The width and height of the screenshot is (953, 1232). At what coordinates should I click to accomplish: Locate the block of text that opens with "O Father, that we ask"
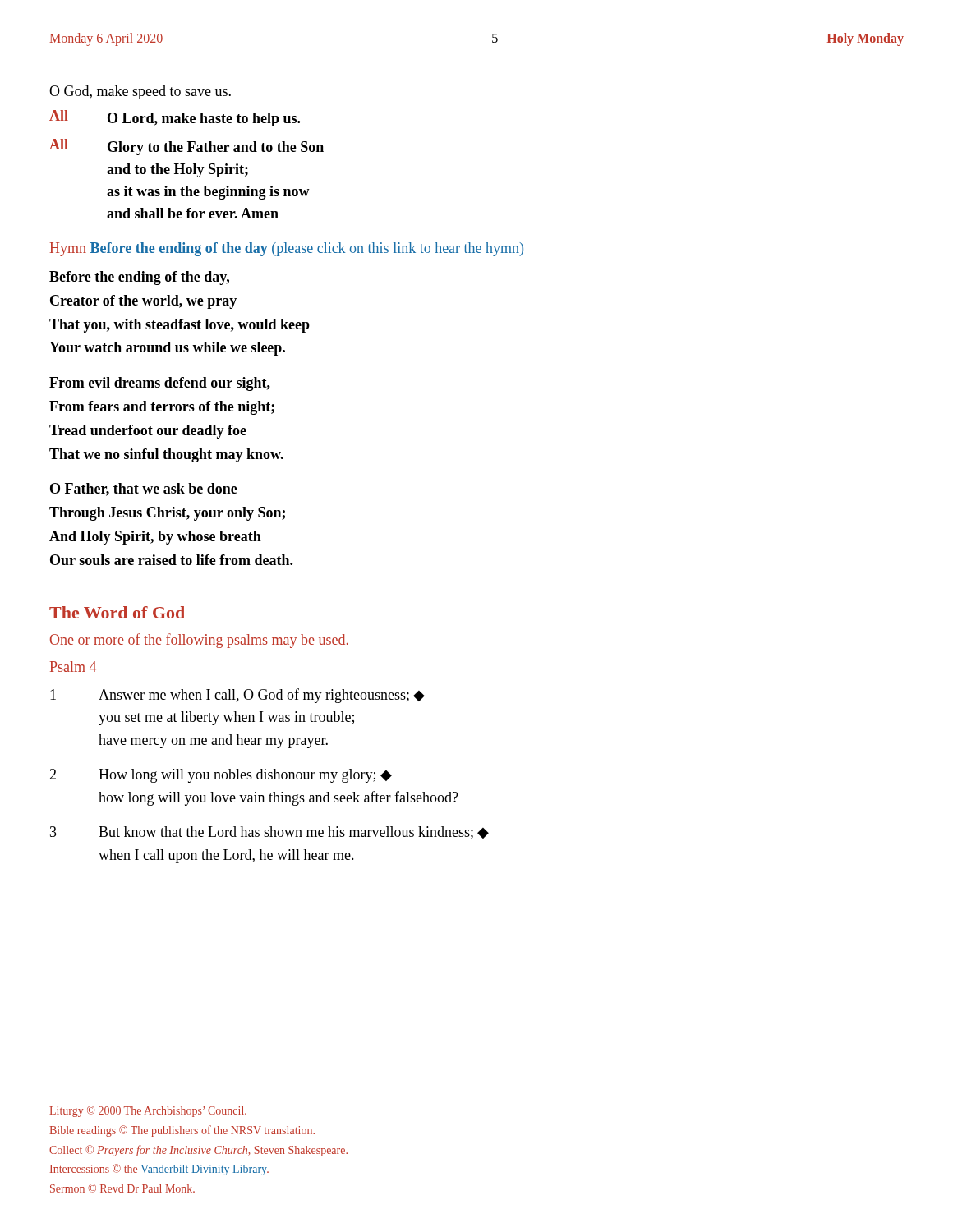(171, 524)
